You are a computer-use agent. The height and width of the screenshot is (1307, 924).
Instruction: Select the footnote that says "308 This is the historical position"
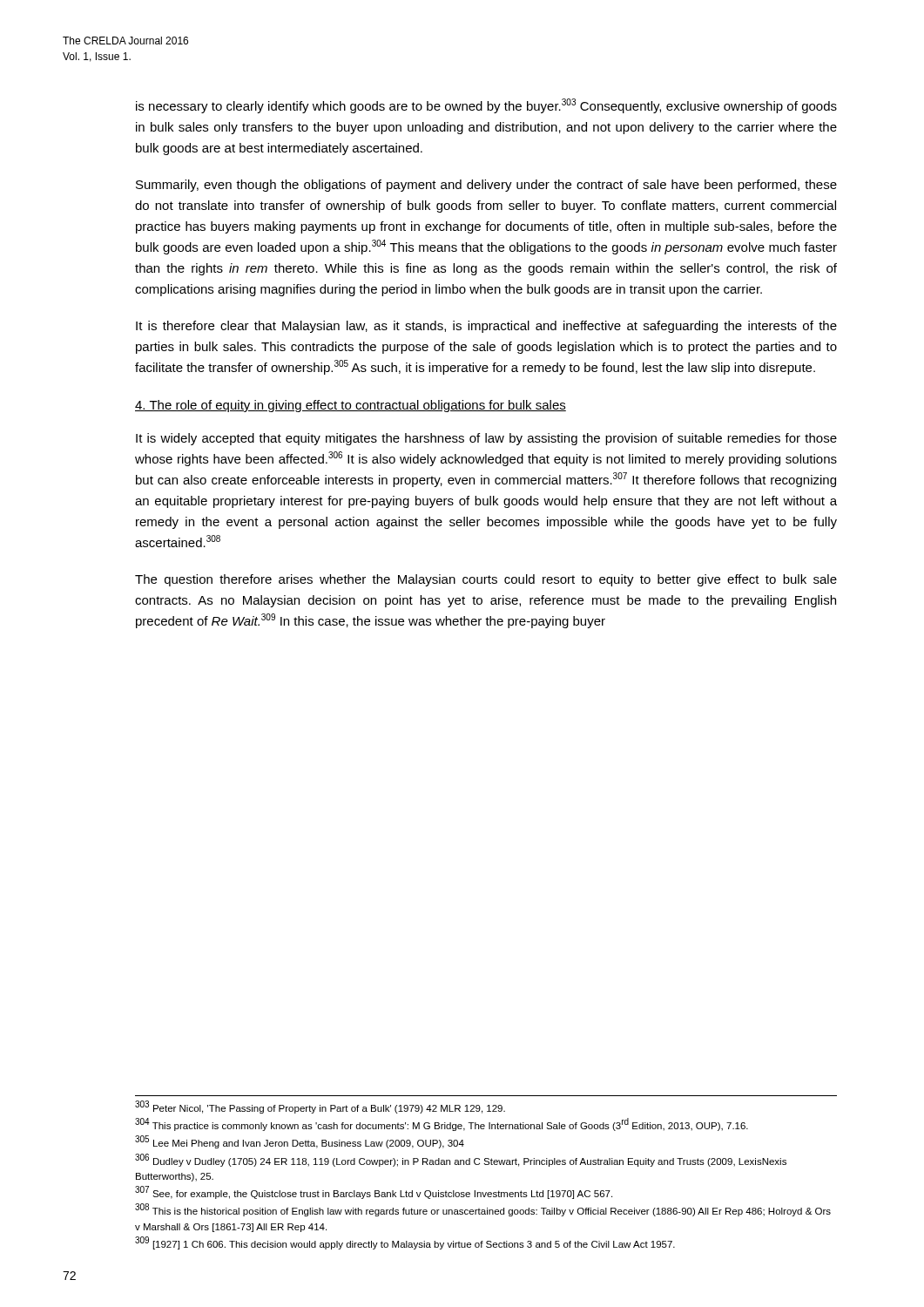(x=483, y=1218)
